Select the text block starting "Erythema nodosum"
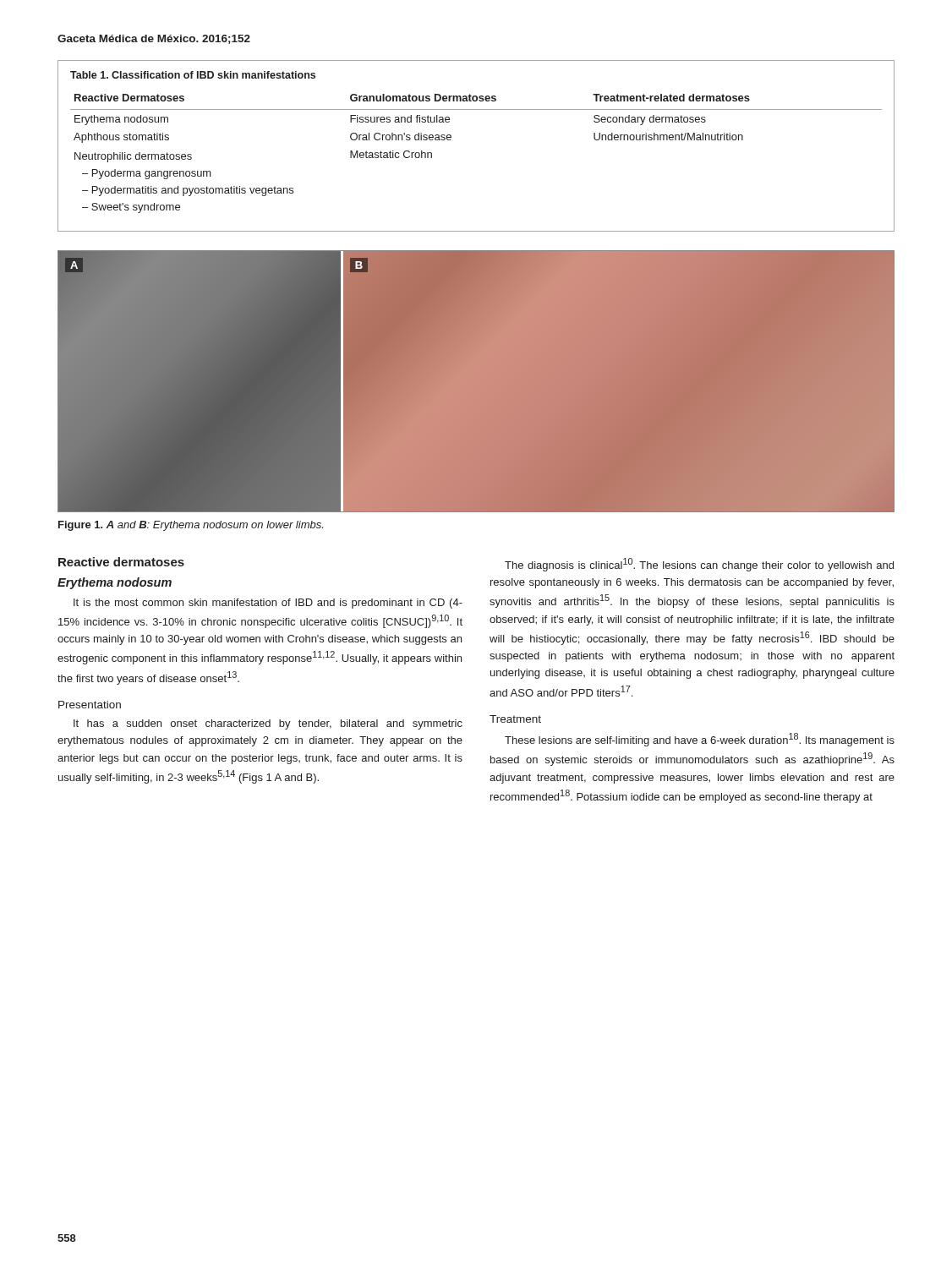This screenshot has height=1268, width=952. (x=115, y=582)
